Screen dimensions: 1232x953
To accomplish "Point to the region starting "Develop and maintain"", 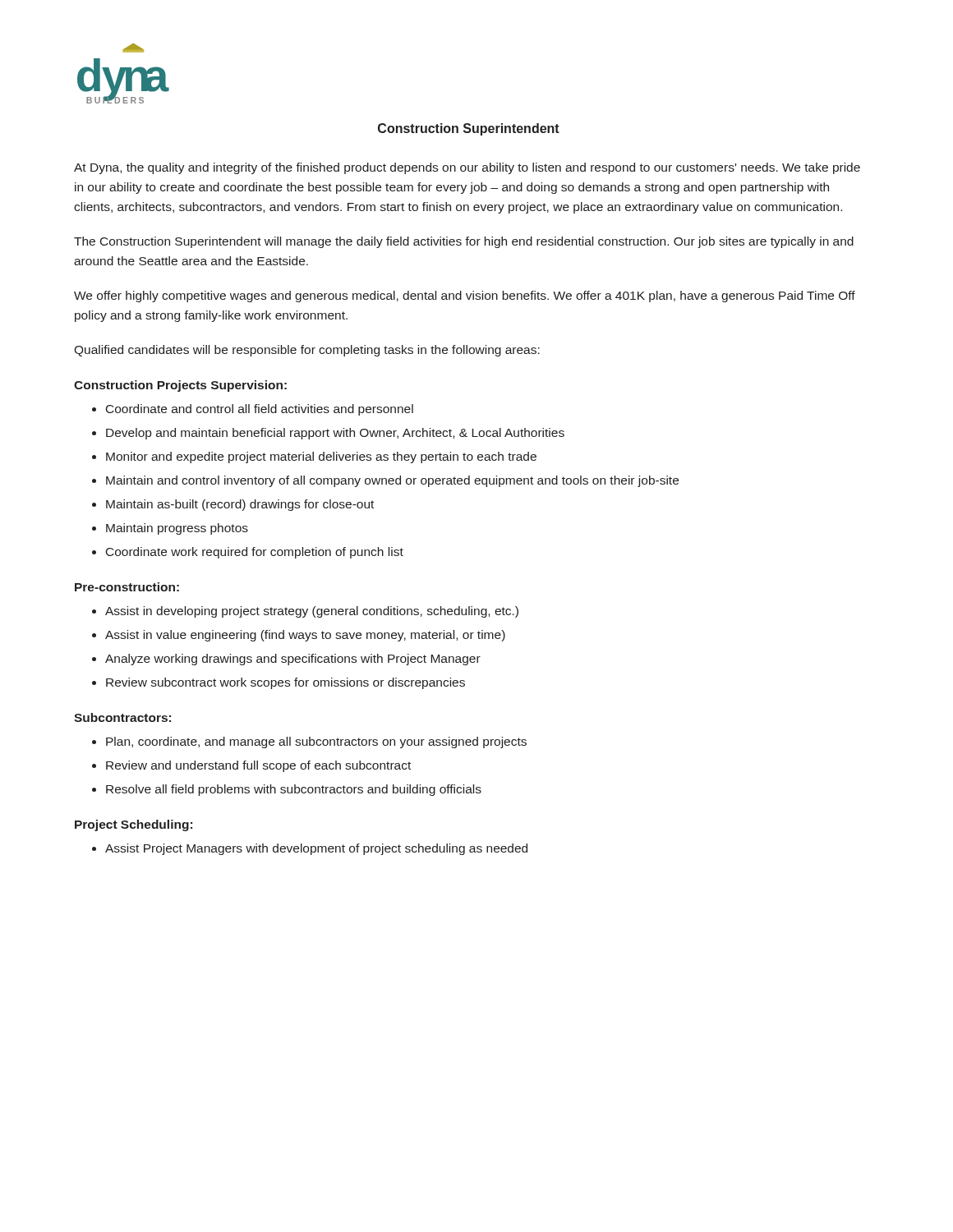I will [x=335, y=433].
